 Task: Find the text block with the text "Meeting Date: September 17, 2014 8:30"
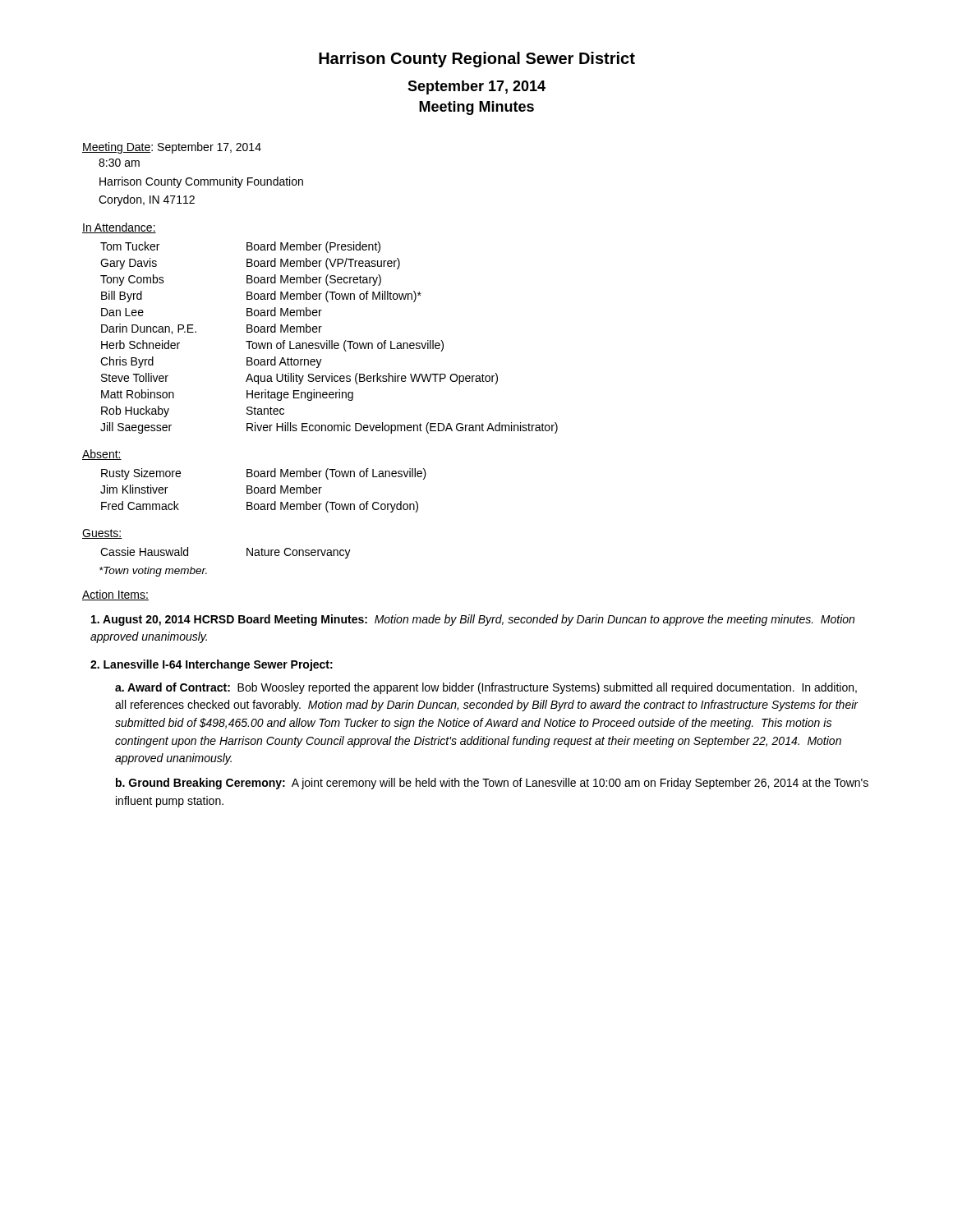point(172,148)
